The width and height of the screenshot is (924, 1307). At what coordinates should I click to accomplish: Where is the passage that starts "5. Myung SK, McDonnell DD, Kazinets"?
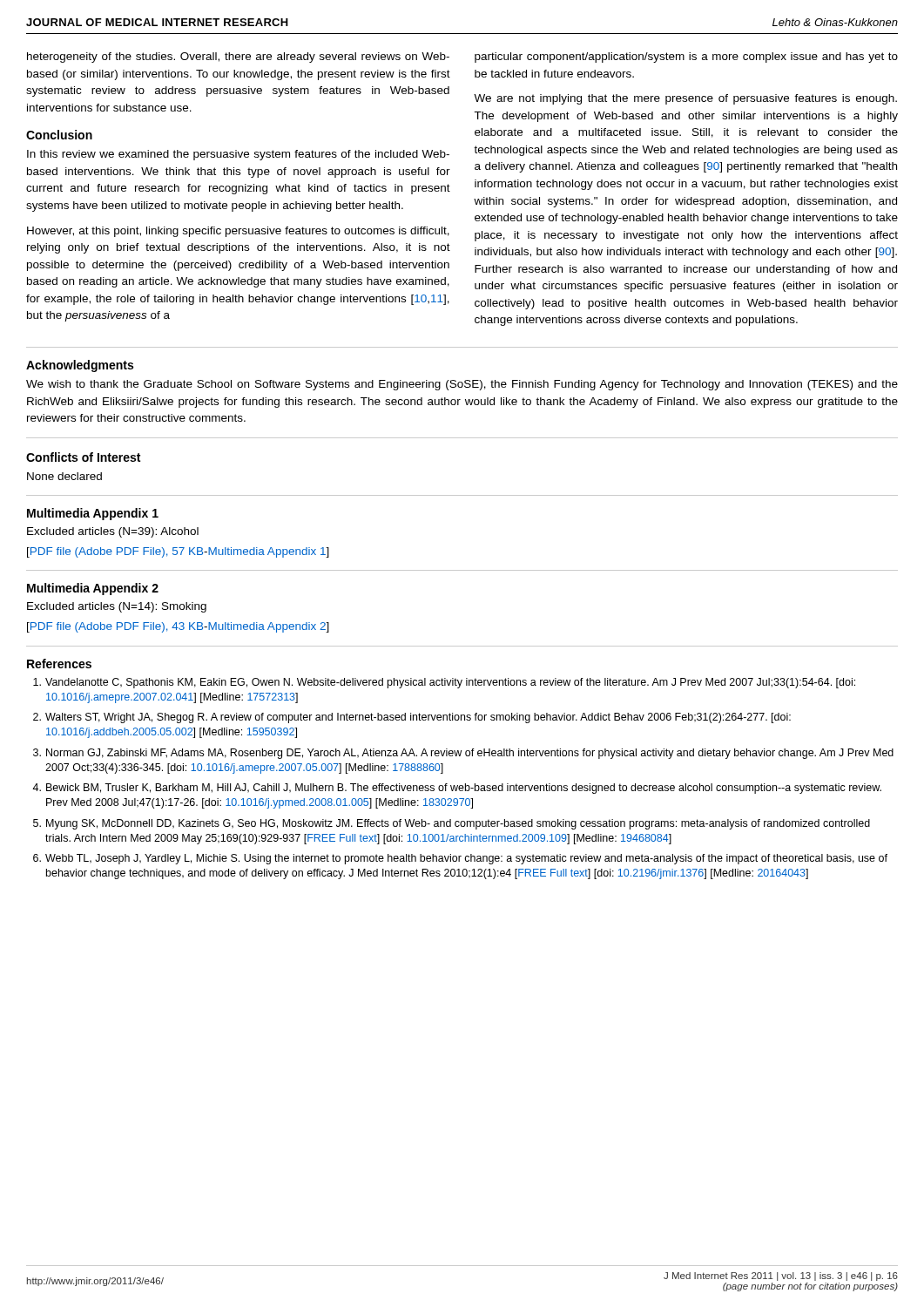pos(462,831)
